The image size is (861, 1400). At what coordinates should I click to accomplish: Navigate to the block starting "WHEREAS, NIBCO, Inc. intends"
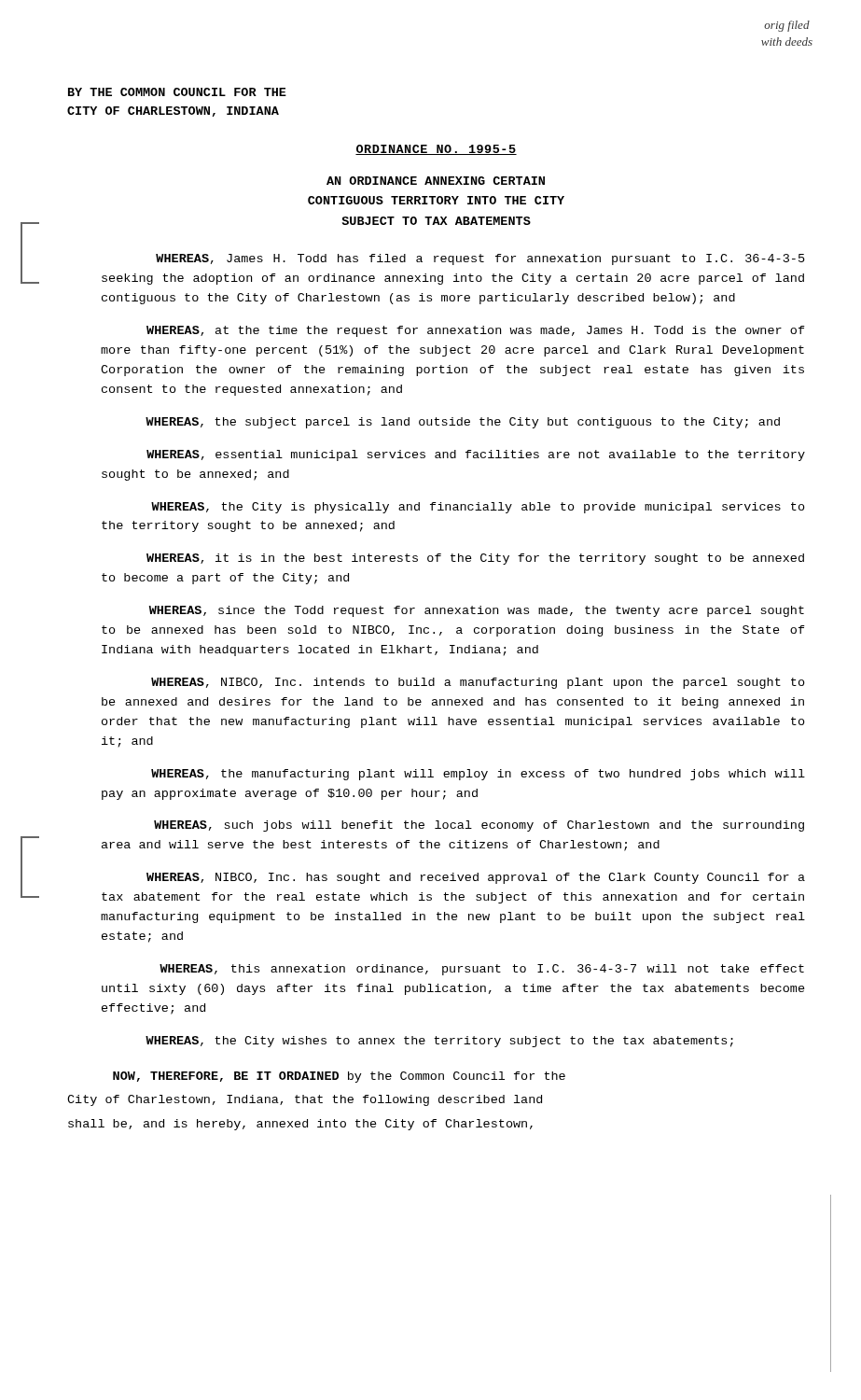[x=453, y=712]
